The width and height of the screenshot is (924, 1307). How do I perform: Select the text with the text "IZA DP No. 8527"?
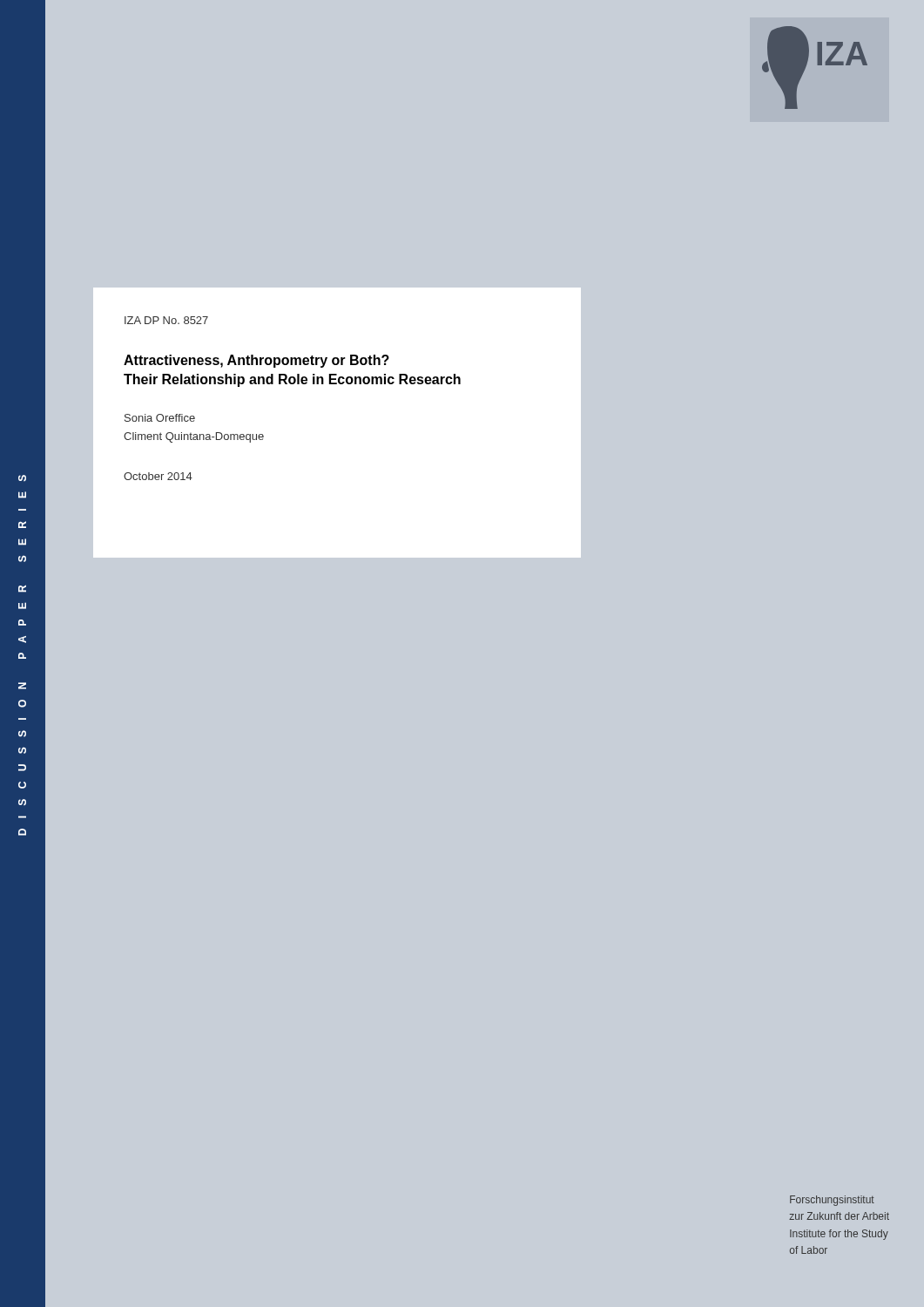coord(166,320)
